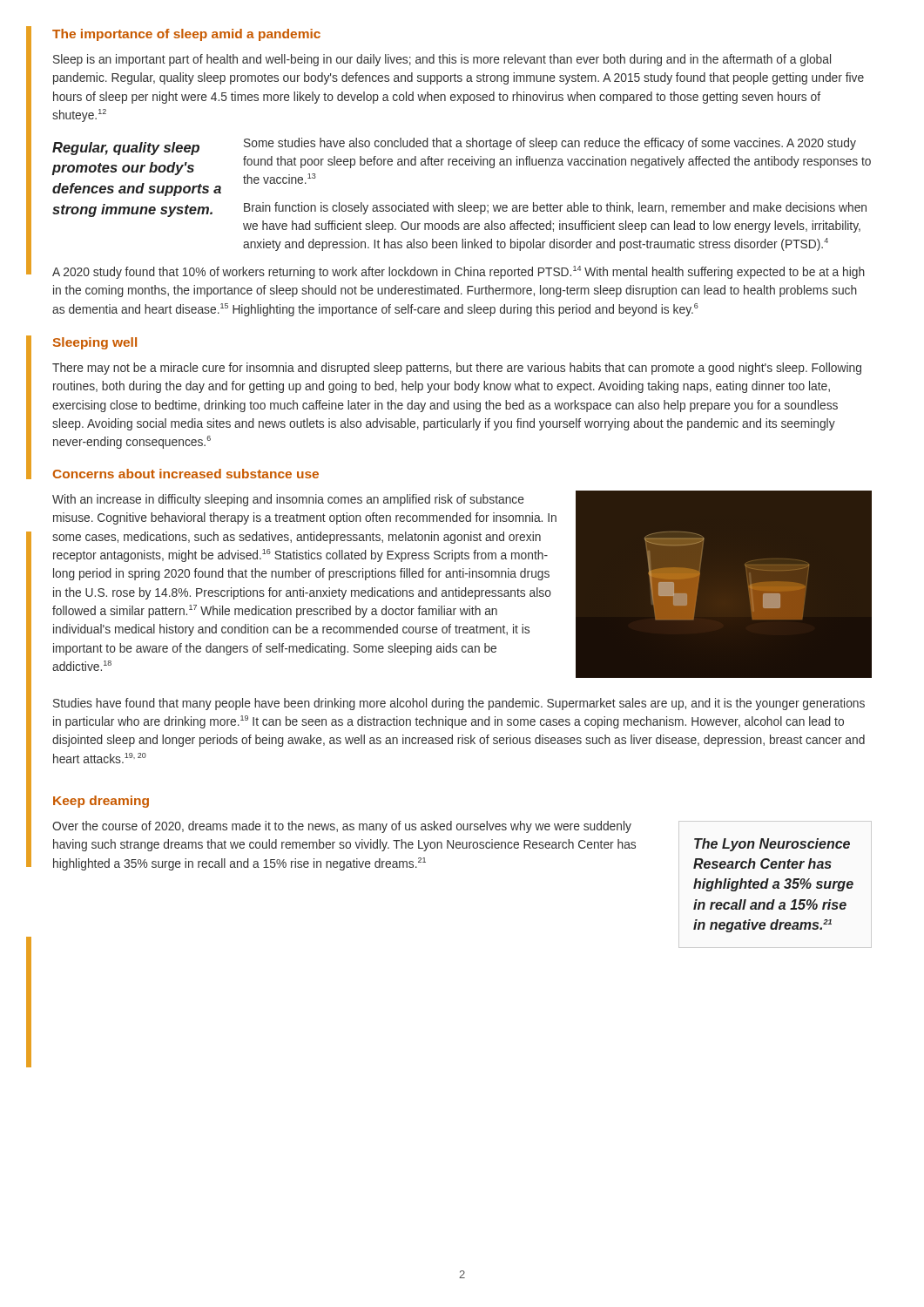Find the block starting "Studies have found that many people have been"
Image resolution: width=924 pixels, height=1307 pixels.
pos(462,736)
